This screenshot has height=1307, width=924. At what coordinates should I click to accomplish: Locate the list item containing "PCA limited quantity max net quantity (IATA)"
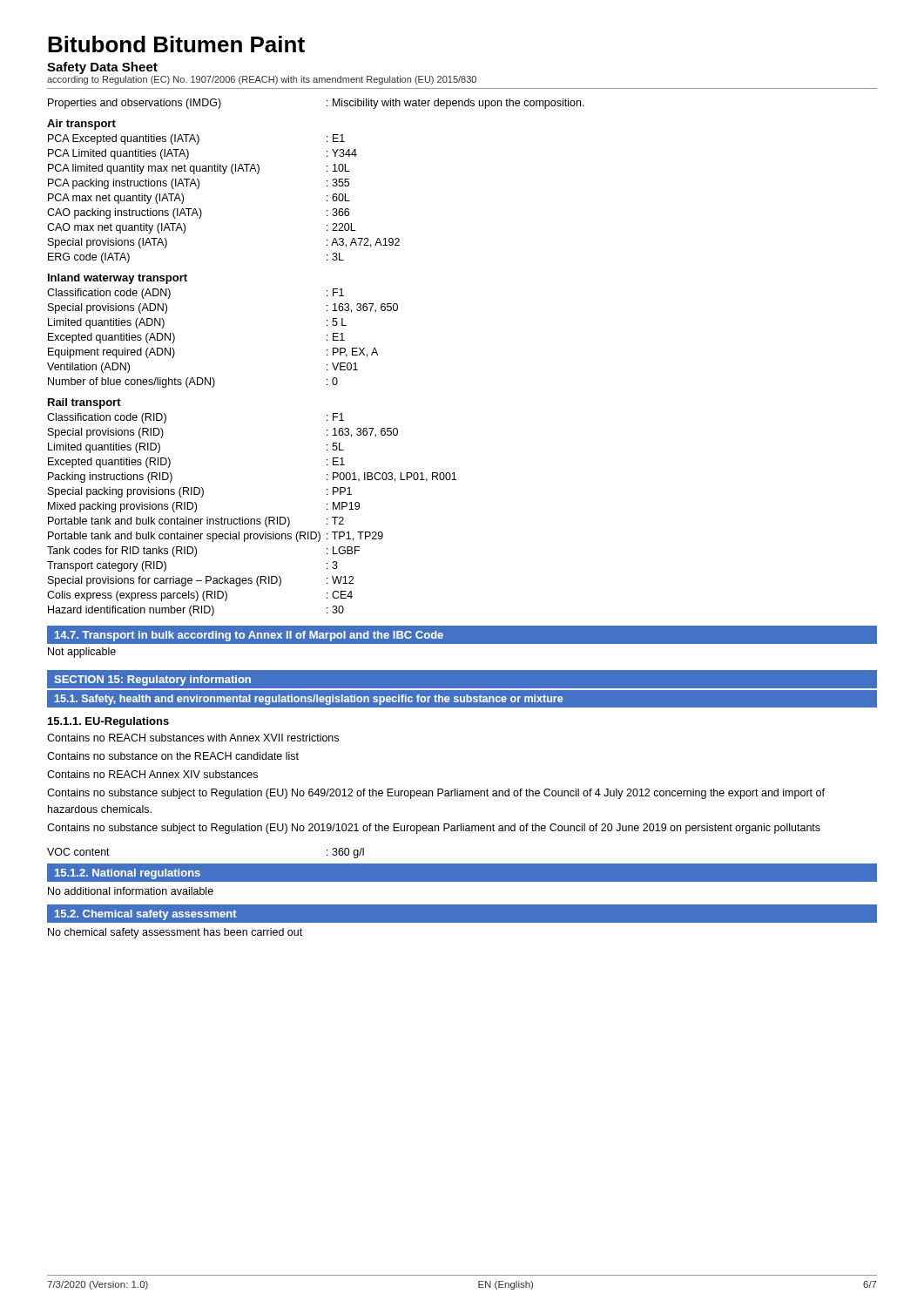(x=199, y=169)
